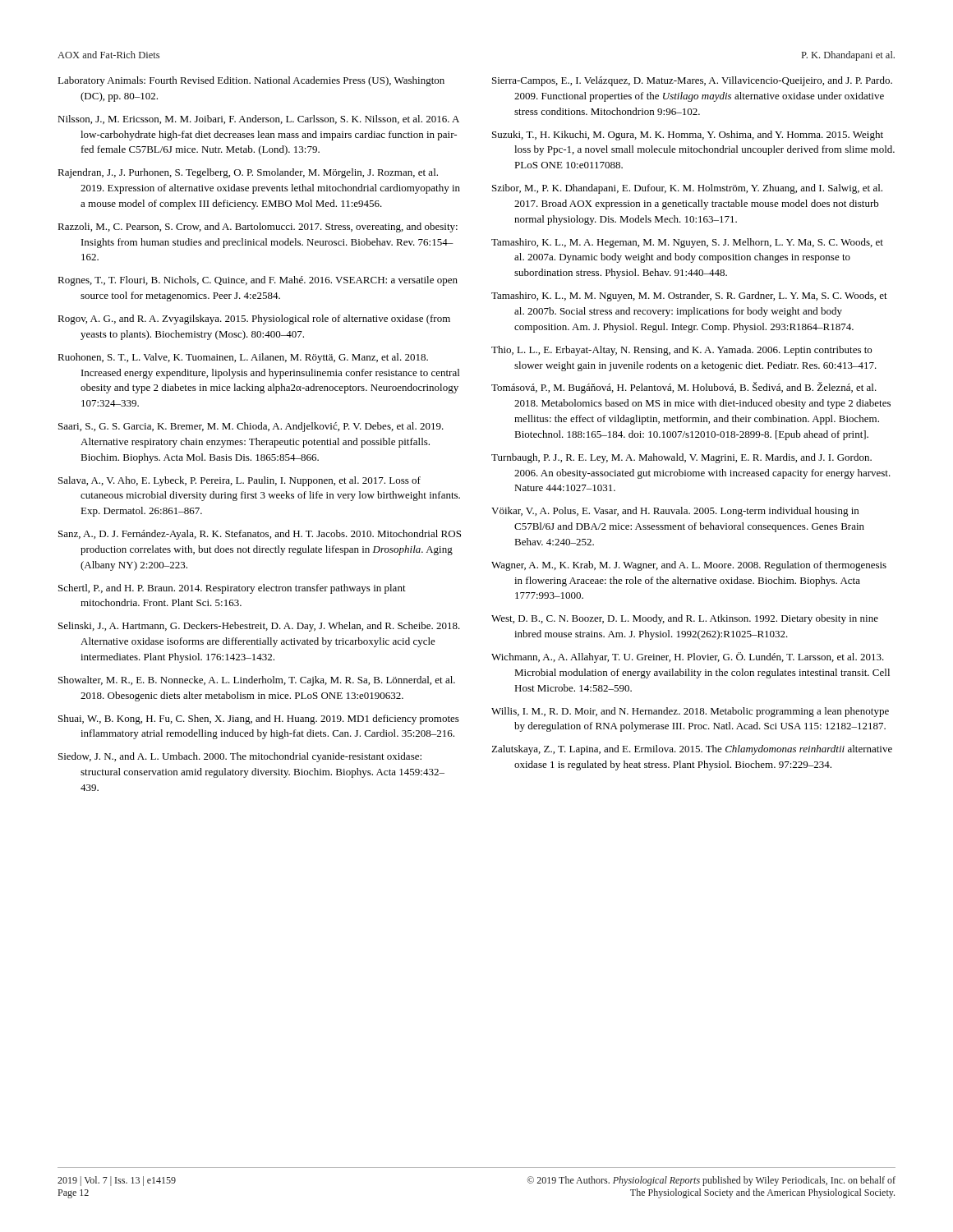Image resolution: width=953 pixels, height=1232 pixels.
Task: Find the text starting "Vöikar, V., A. Polus, E. Vasar,"
Action: coord(678,526)
